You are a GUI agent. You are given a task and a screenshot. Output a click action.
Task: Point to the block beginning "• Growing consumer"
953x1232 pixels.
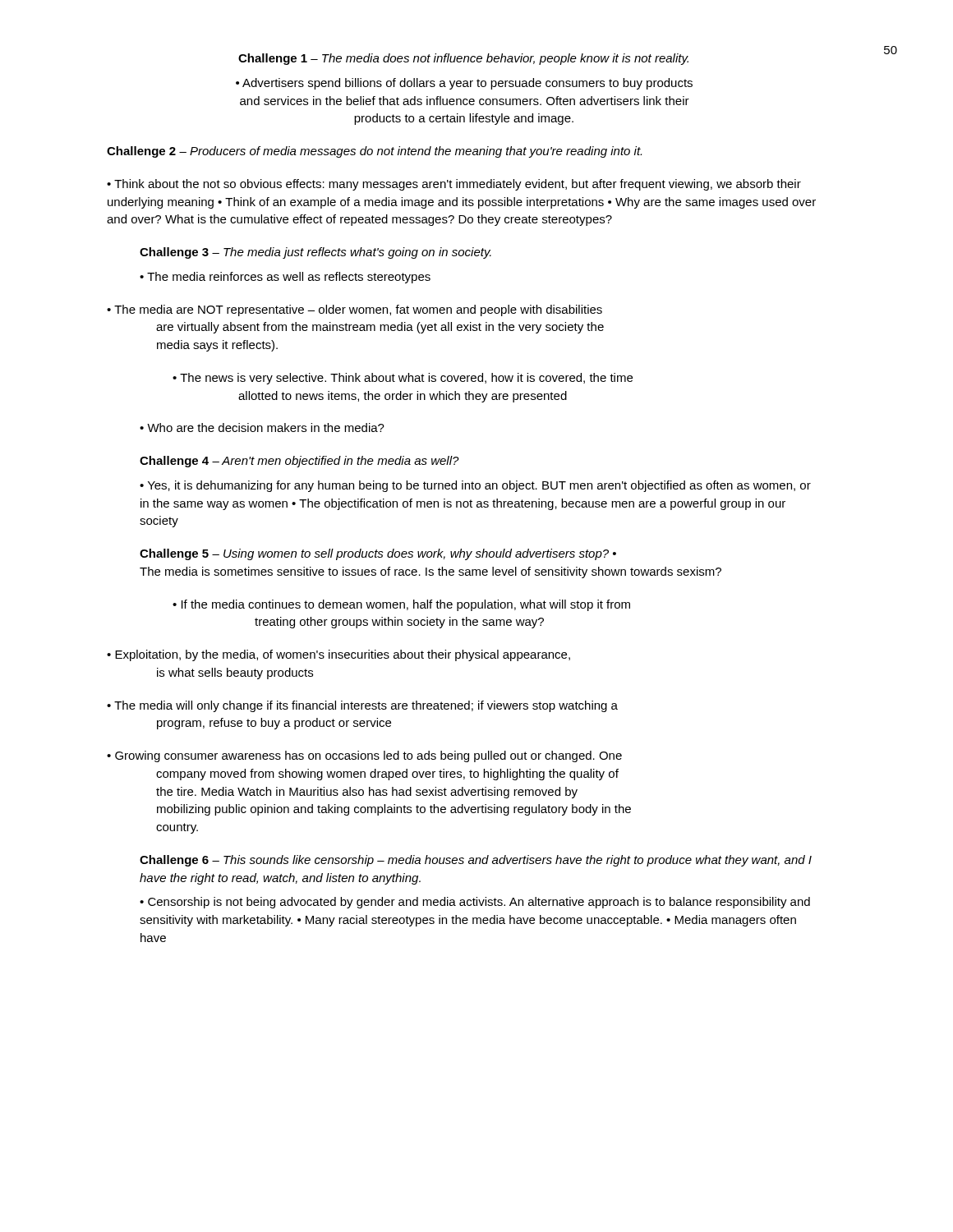coord(369,791)
